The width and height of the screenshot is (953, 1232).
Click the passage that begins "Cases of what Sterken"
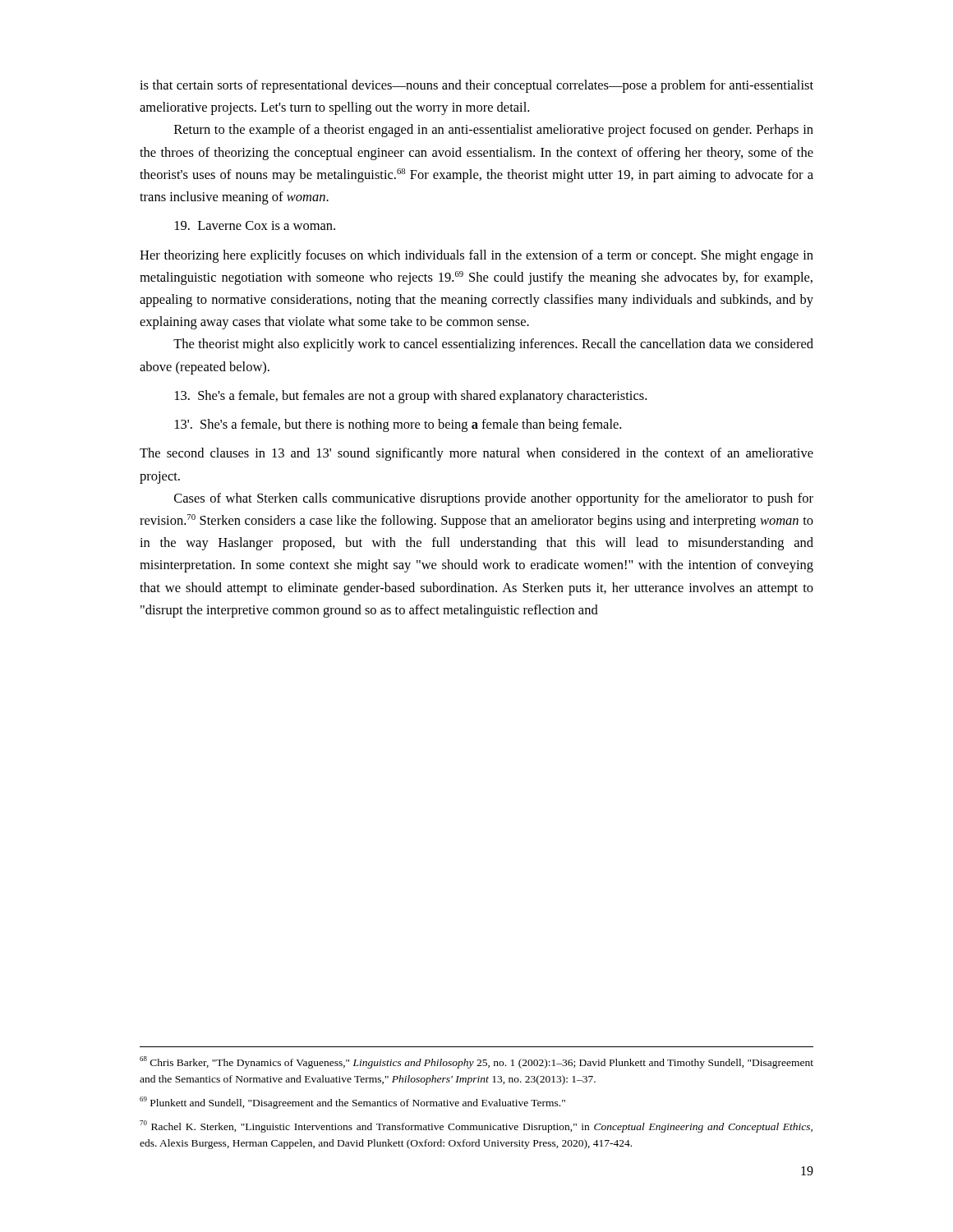coord(476,554)
